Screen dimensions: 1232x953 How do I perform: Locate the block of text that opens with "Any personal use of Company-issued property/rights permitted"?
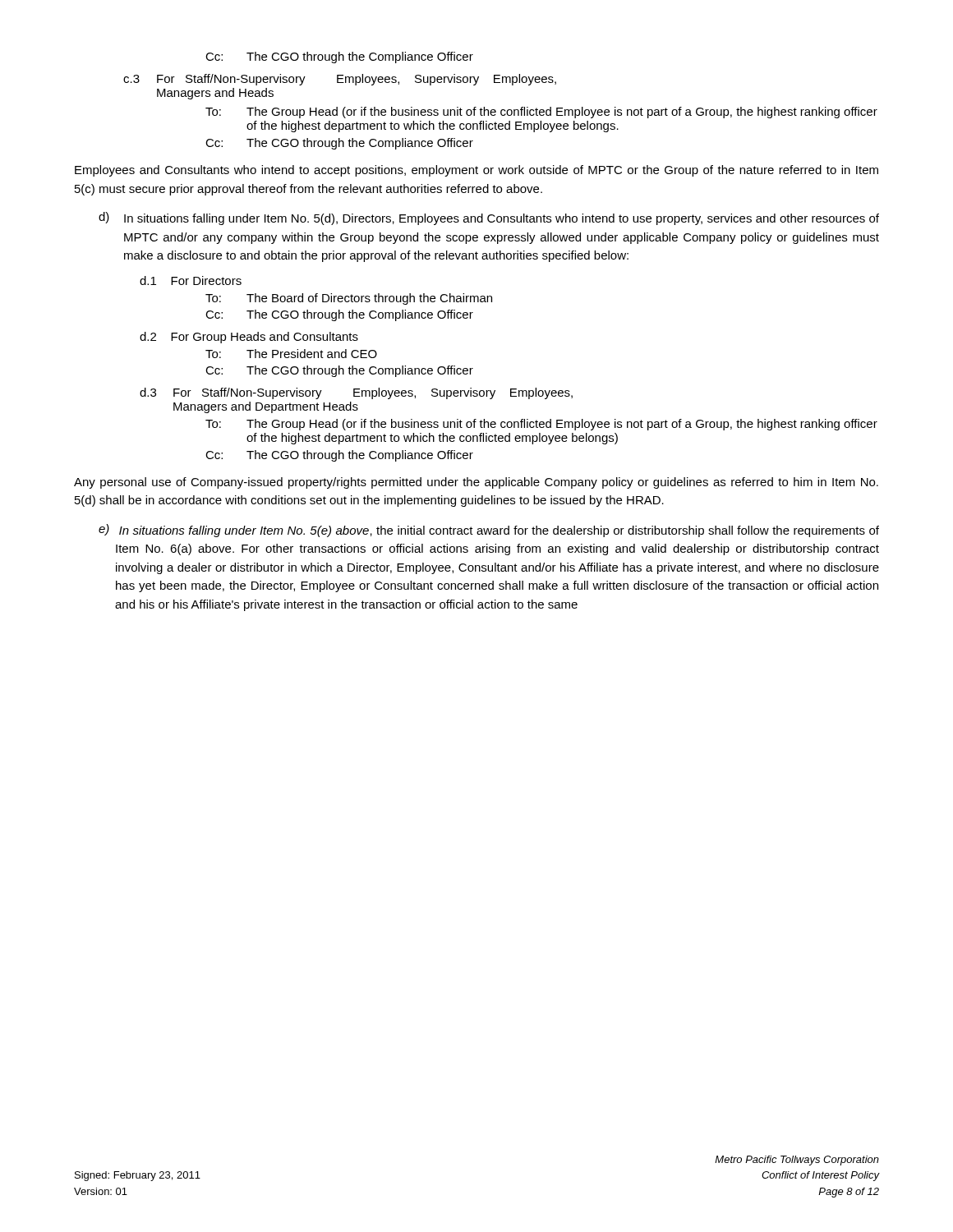tap(476, 491)
